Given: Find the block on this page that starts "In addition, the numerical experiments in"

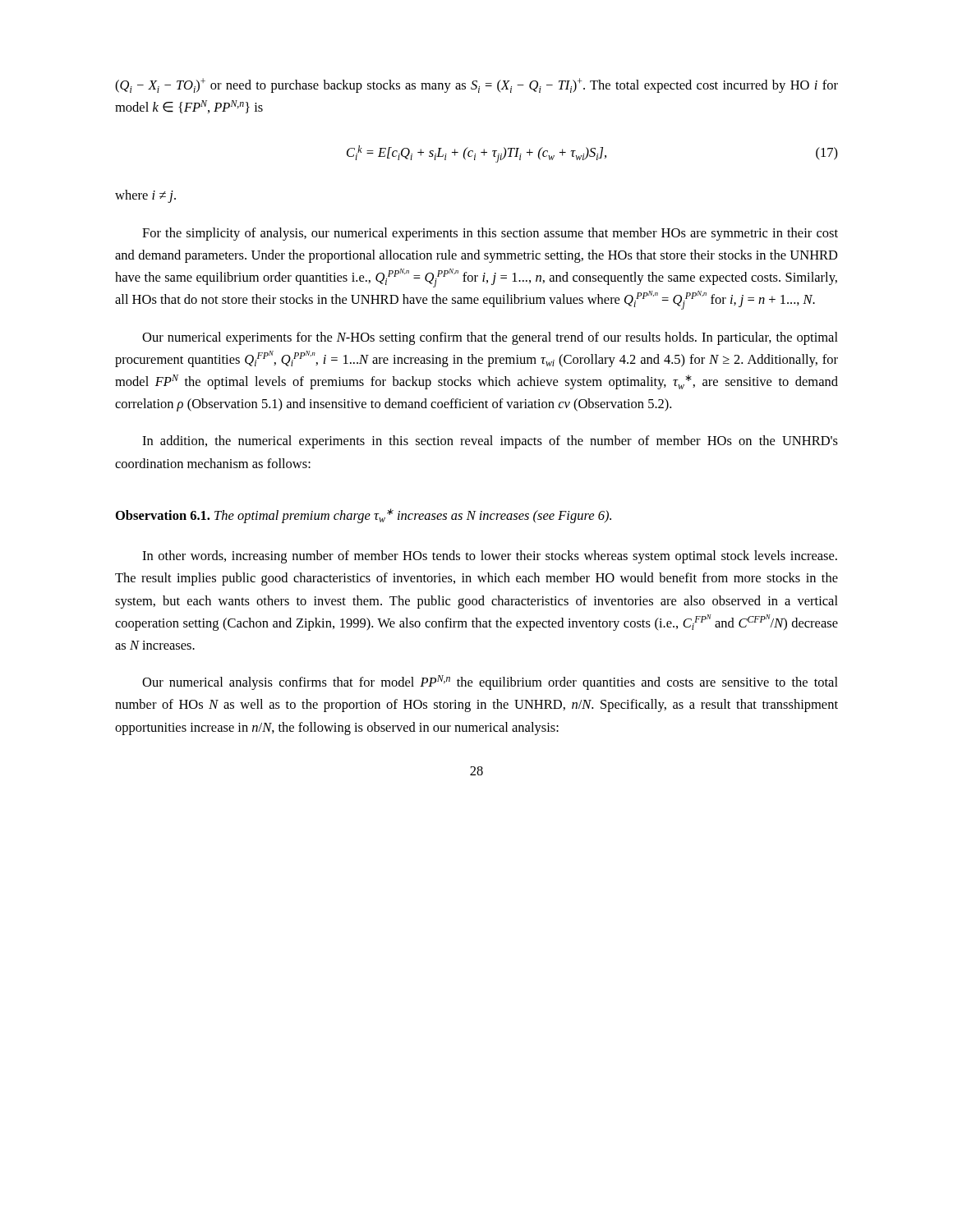Looking at the screenshot, I should [476, 452].
